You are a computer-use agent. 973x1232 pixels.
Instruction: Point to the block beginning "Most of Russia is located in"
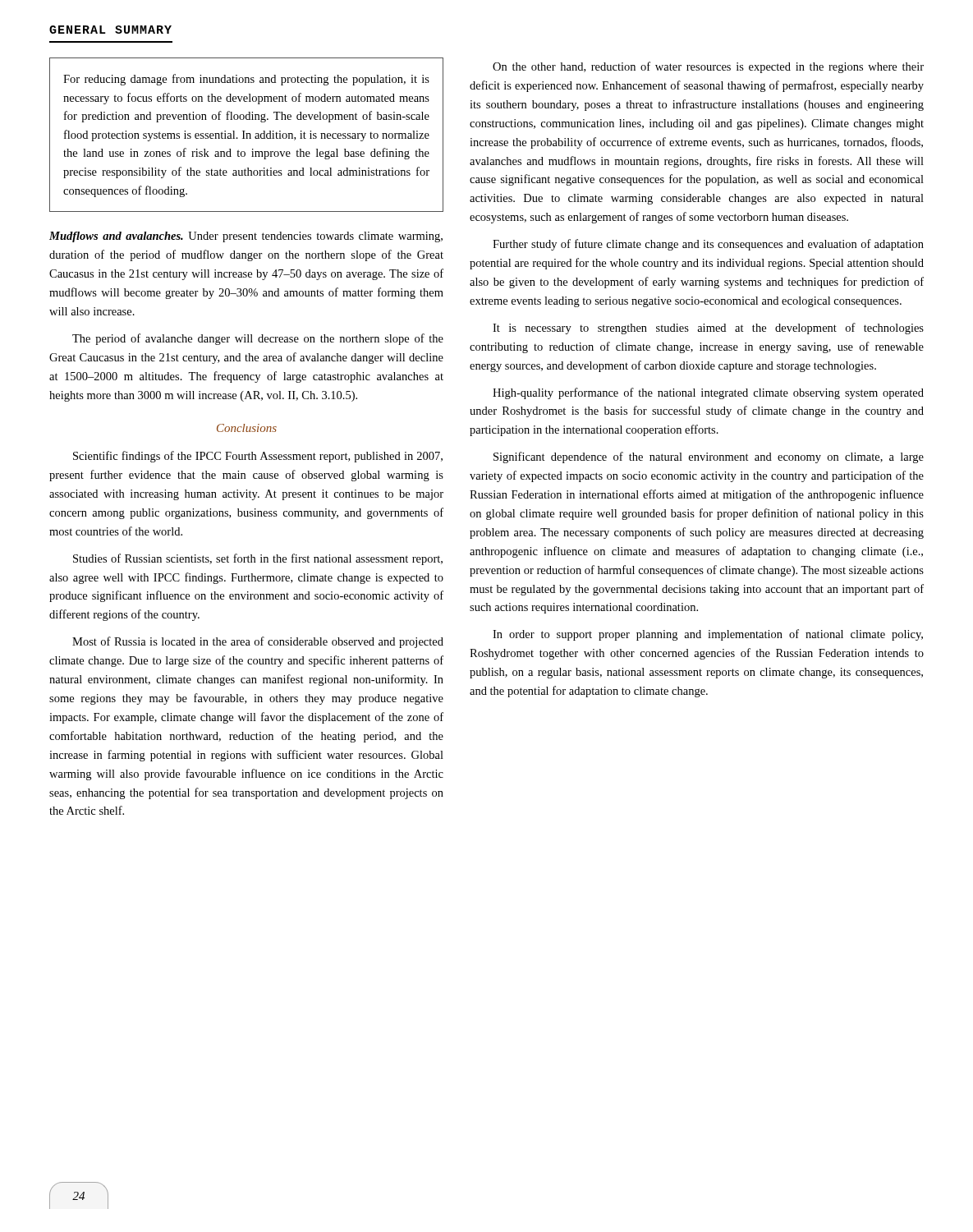pyautogui.click(x=246, y=726)
